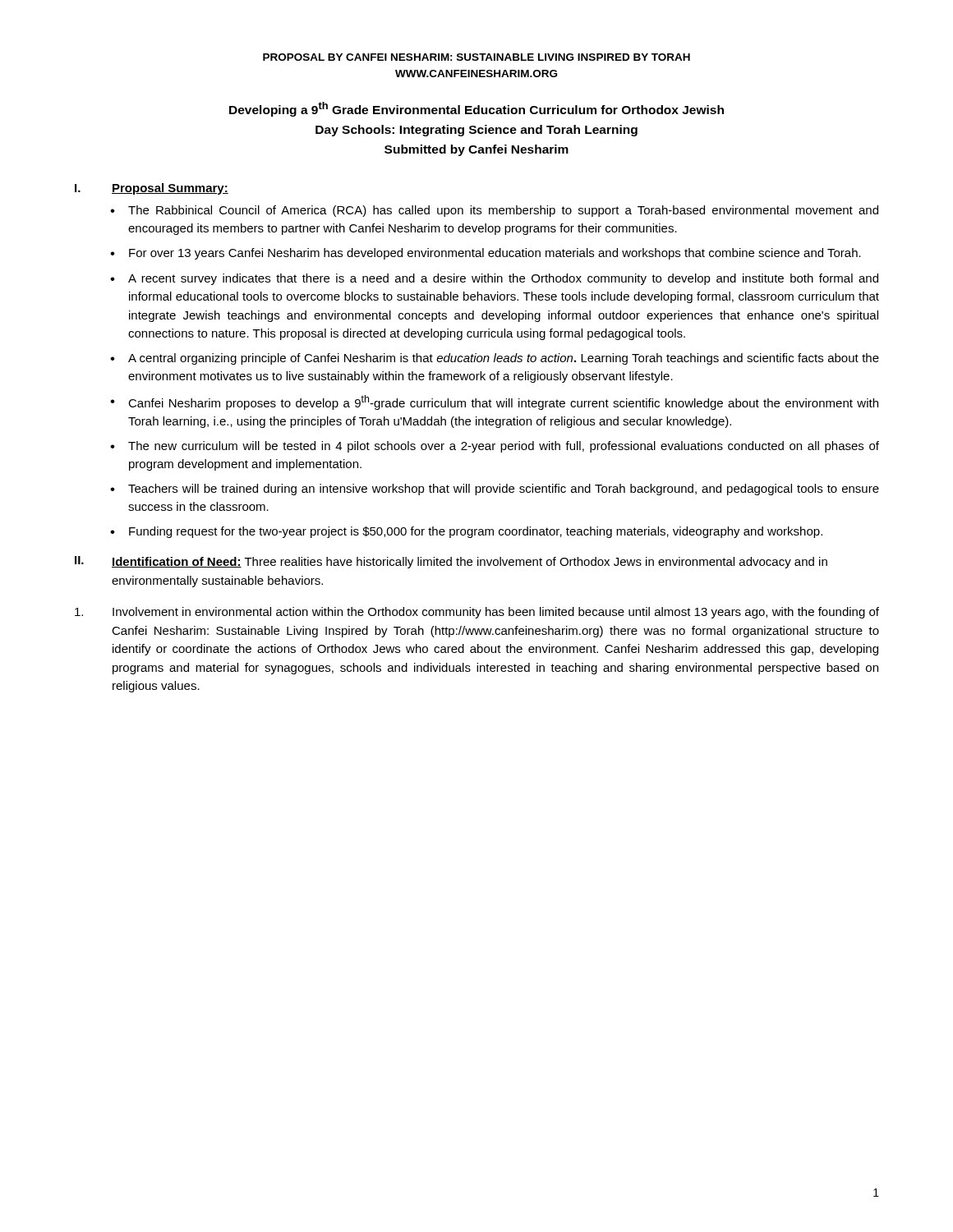Viewport: 953px width, 1232px height.
Task: Select the section header containing "II. Identification of Need: Three realities have historically"
Action: pos(476,572)
